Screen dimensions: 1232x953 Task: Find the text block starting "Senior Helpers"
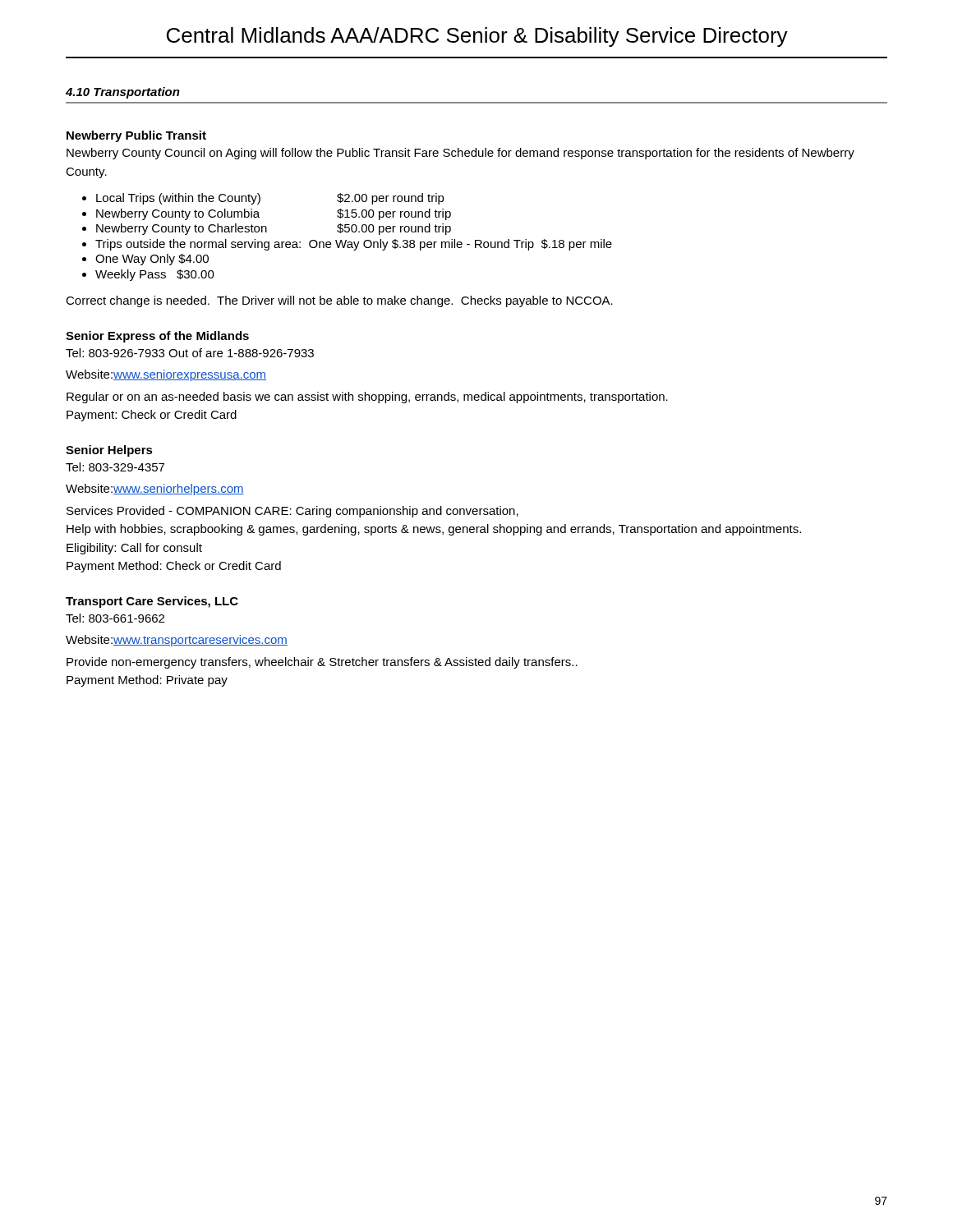pos(109,449)
